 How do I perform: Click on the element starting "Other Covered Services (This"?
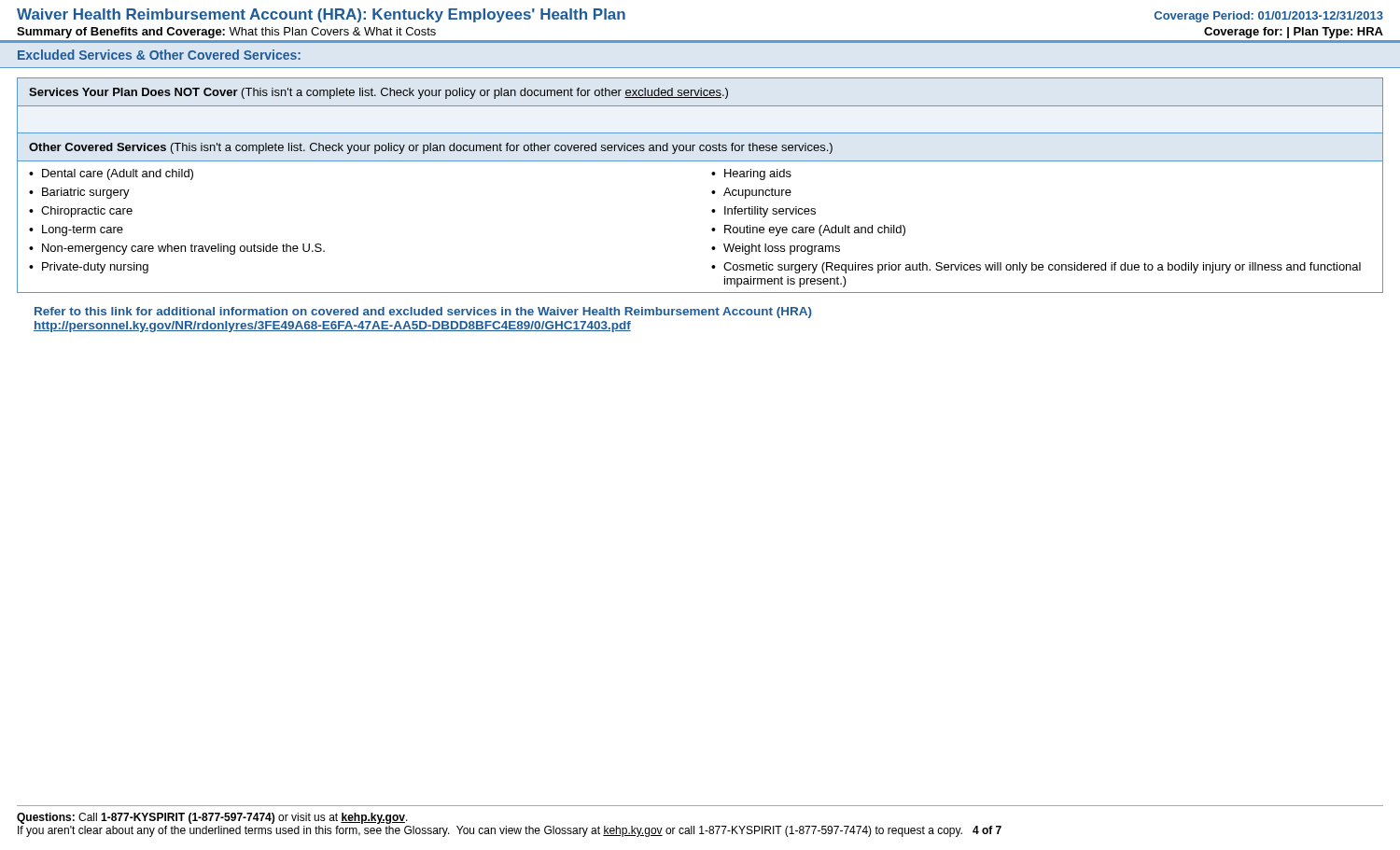point(431,147)
